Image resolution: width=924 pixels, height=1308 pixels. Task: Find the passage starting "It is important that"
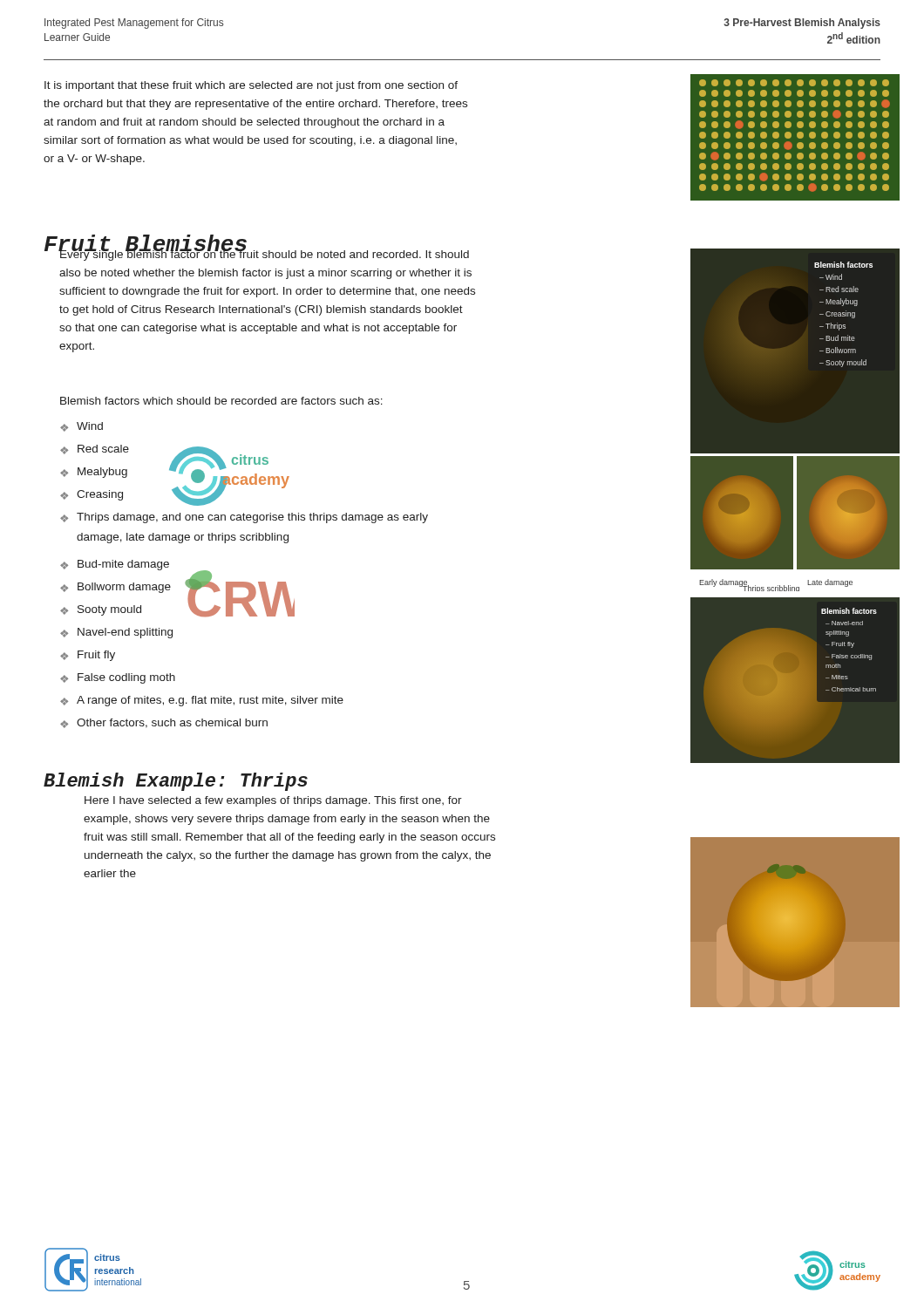coord(256,122)
